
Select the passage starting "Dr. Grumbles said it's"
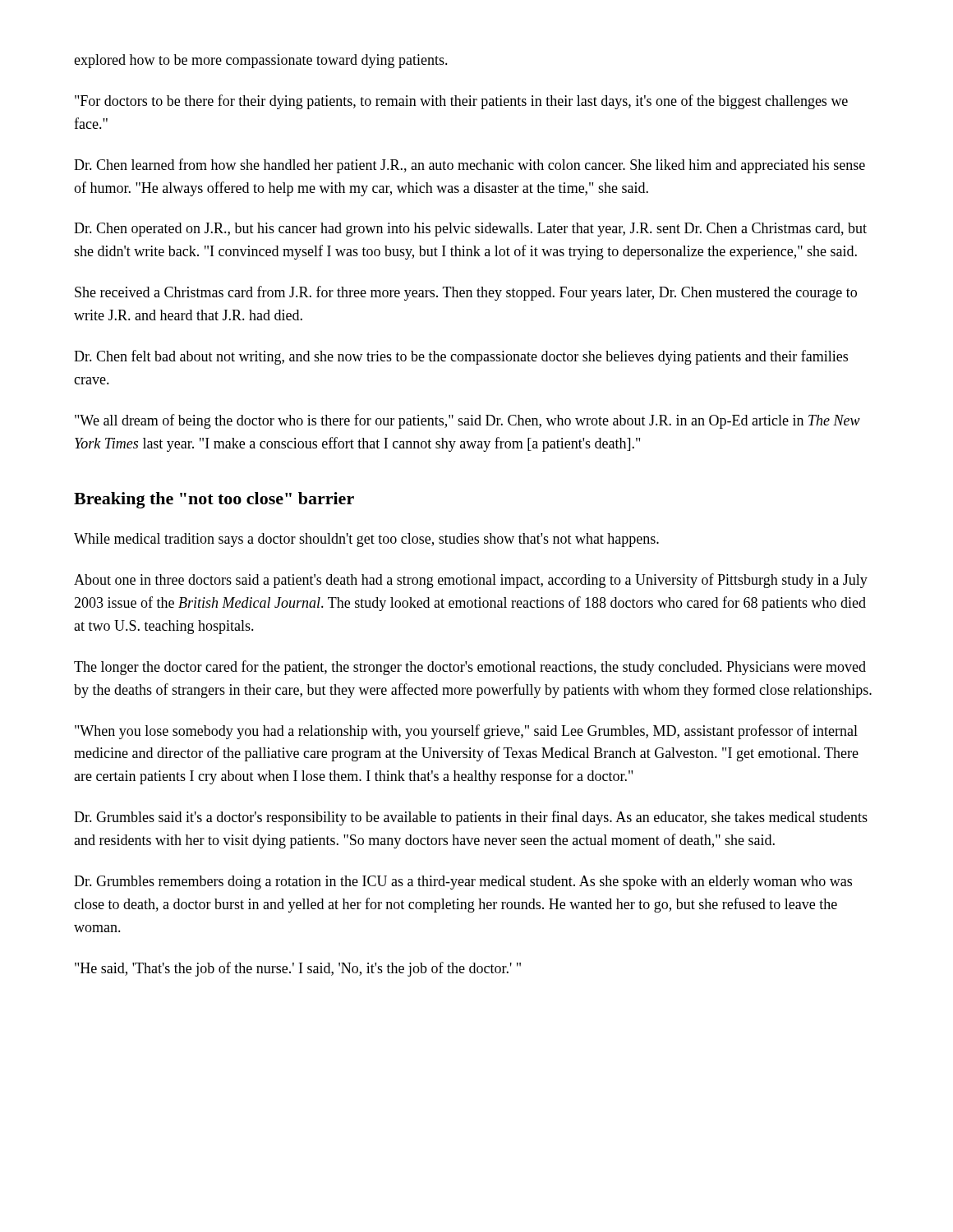(471, 829)
